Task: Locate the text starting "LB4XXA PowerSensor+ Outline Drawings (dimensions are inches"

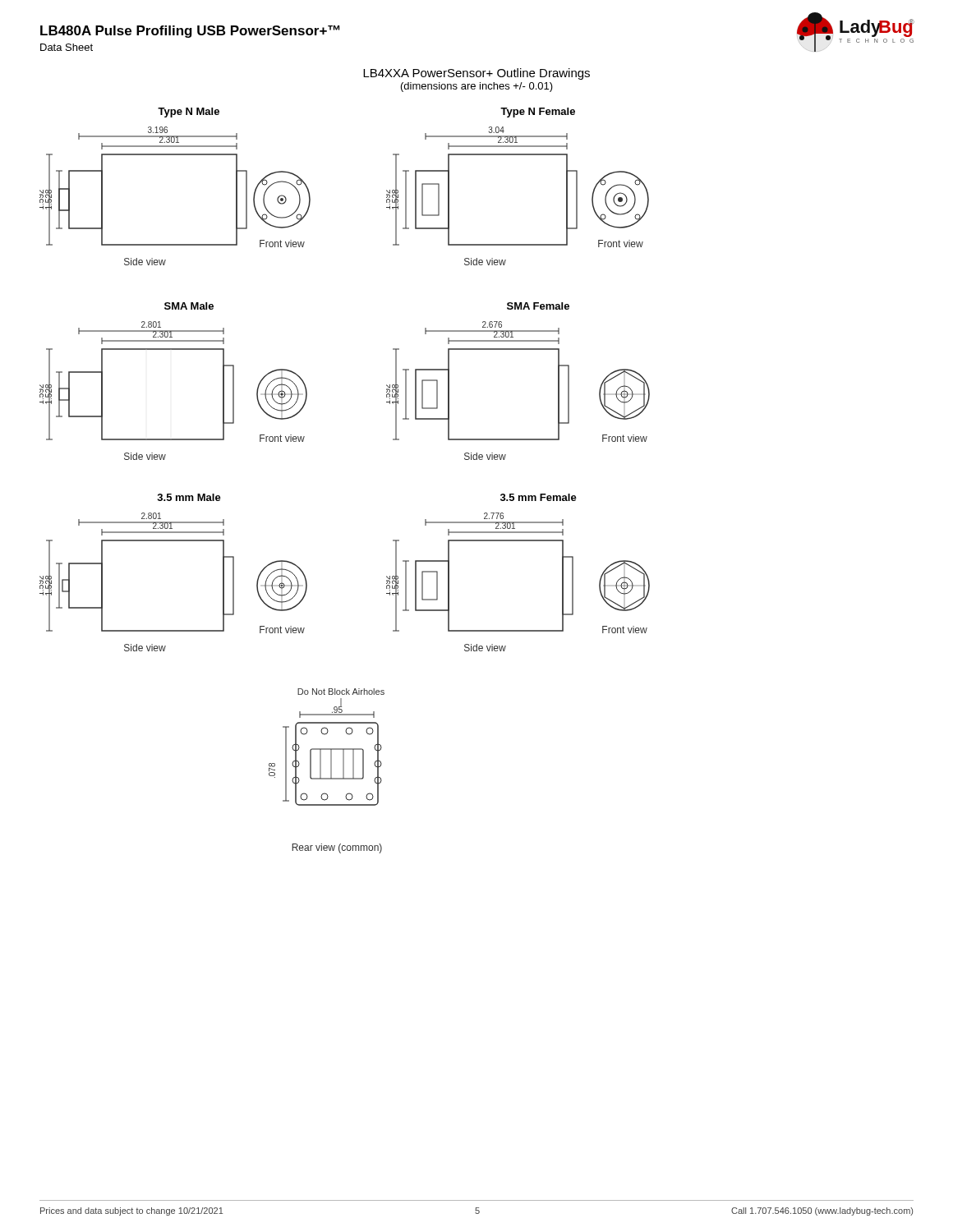Action: [476, 79]
